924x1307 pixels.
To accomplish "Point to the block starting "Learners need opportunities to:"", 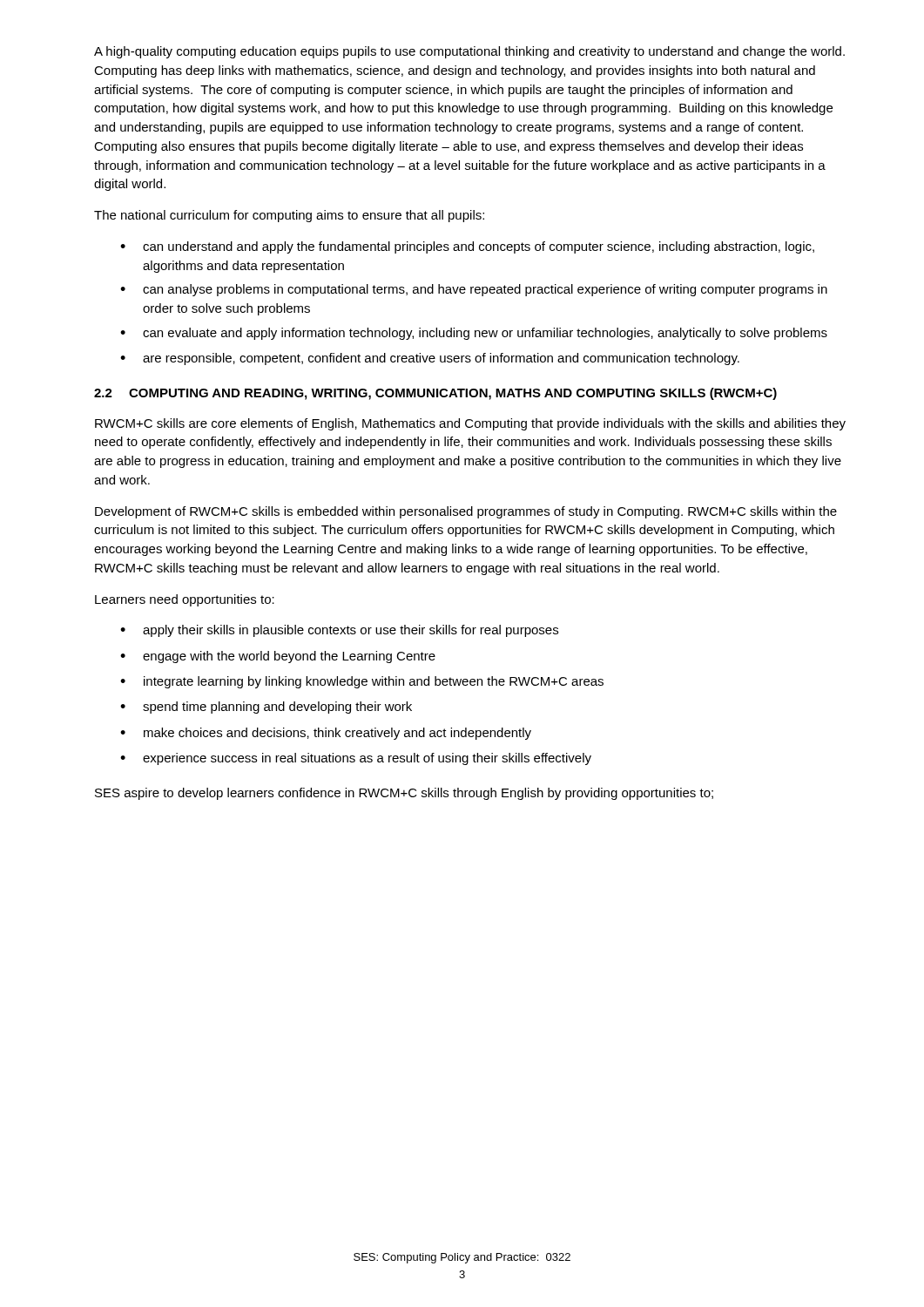I will pyautogui.click(x=184, y=599).
